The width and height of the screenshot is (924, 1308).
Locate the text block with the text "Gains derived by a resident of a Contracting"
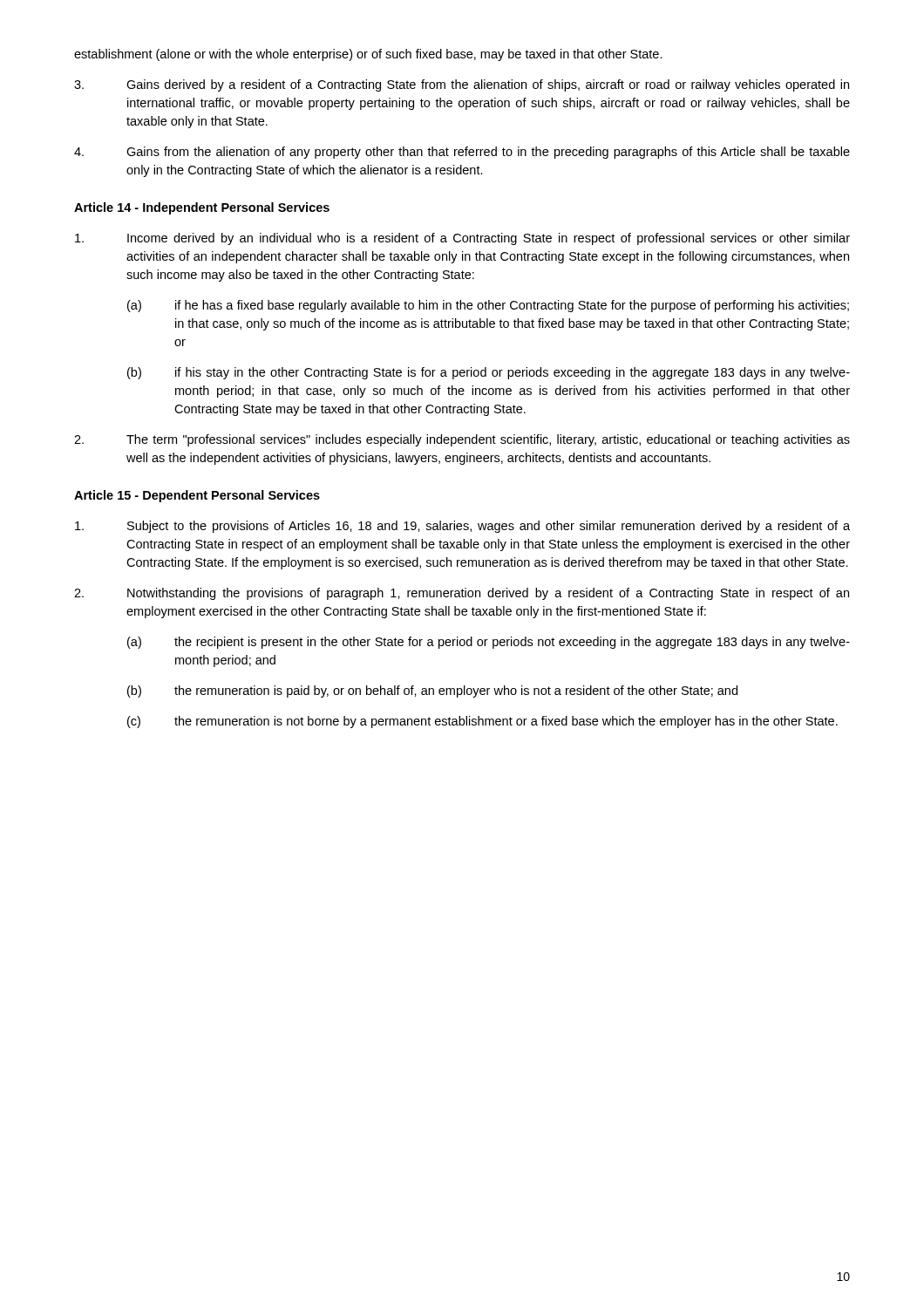[462, 103]
